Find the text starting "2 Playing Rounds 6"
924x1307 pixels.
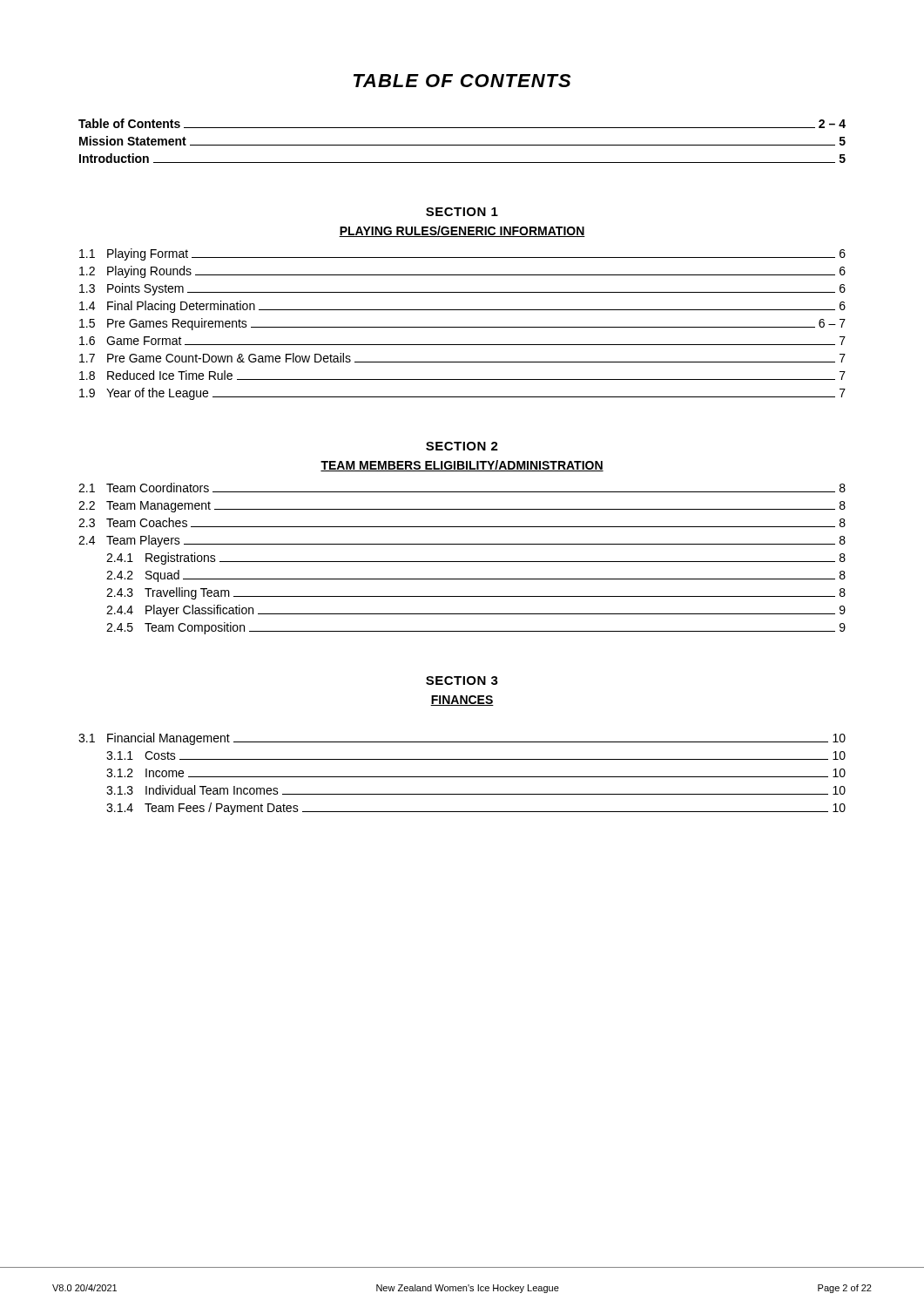[462, 271]
